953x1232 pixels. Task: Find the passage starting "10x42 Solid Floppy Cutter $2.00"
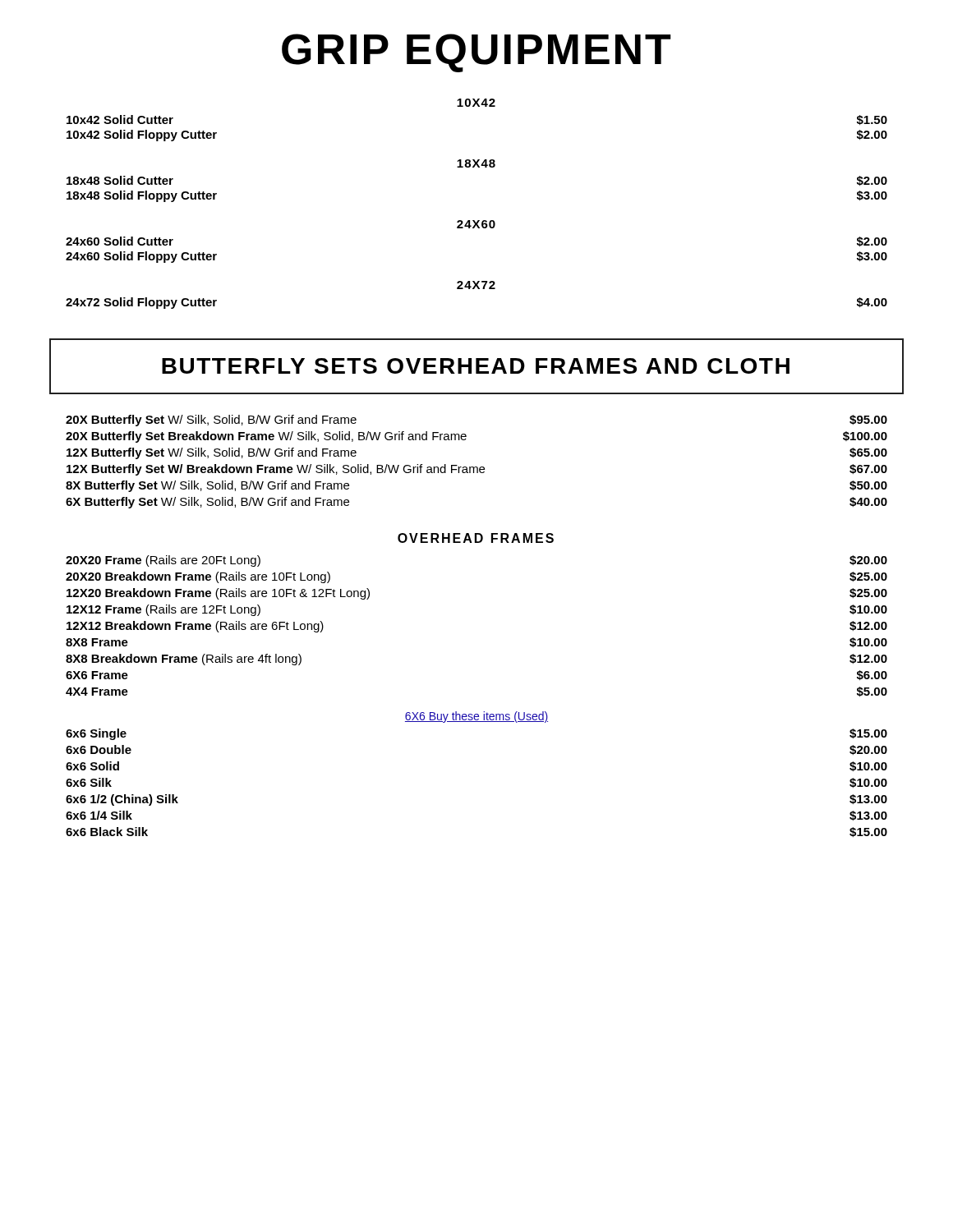(142, 135)
